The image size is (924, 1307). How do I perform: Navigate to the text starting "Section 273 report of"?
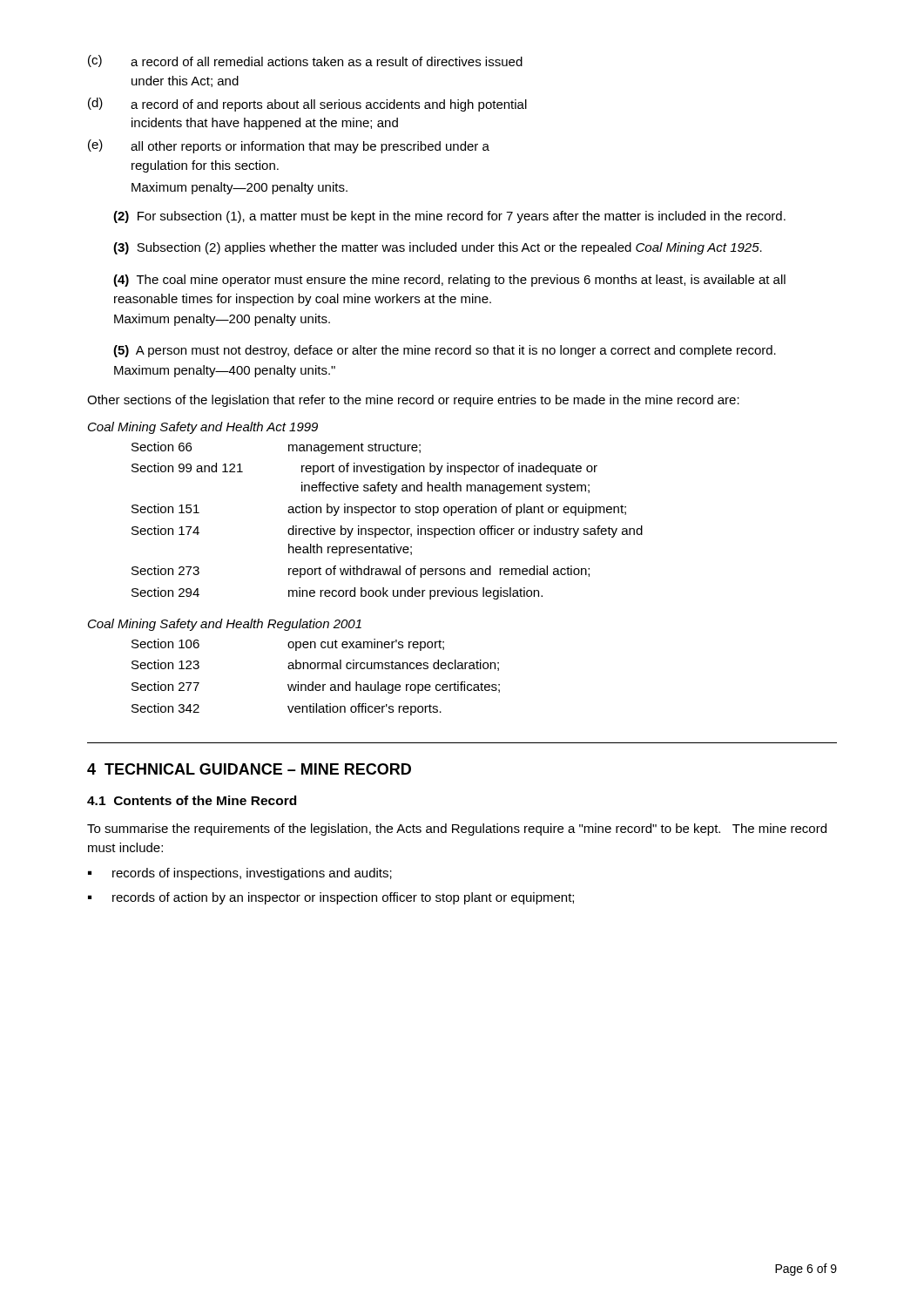tap(484, 571)
